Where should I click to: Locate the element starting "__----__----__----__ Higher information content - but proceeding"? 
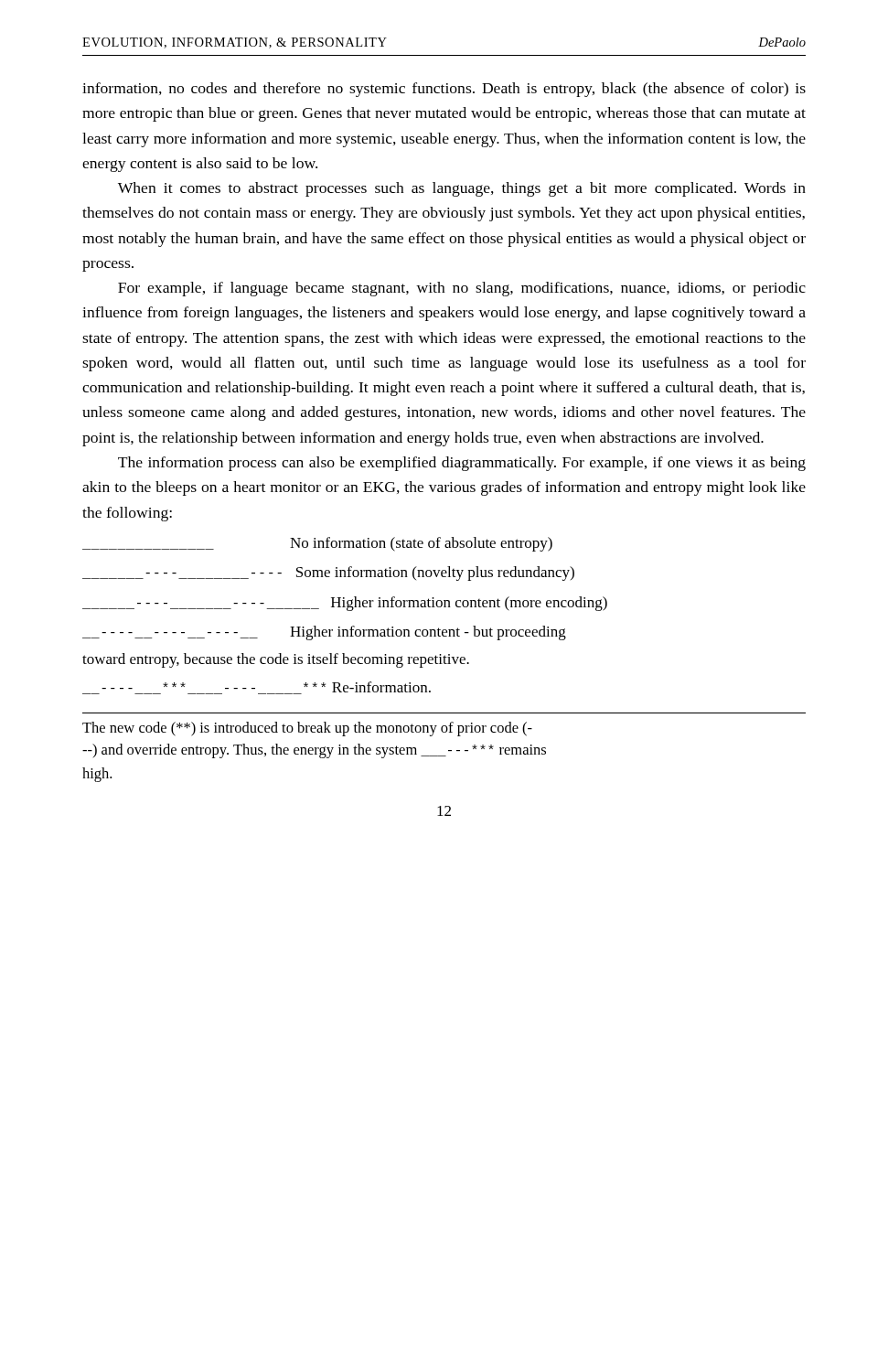coord(324,633)
